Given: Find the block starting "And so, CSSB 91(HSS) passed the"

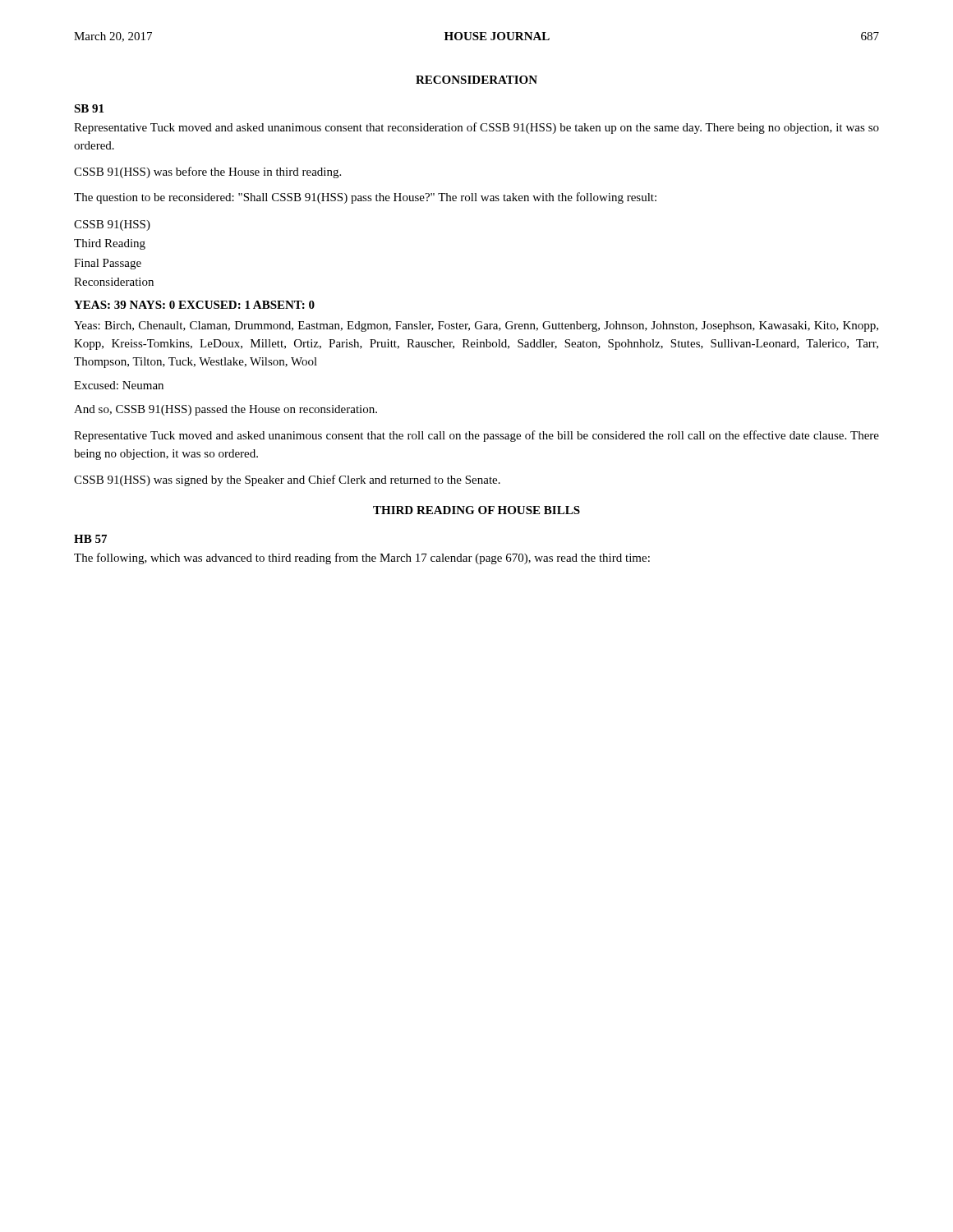Looking at the screenshot, I should [x=226, y=409].
